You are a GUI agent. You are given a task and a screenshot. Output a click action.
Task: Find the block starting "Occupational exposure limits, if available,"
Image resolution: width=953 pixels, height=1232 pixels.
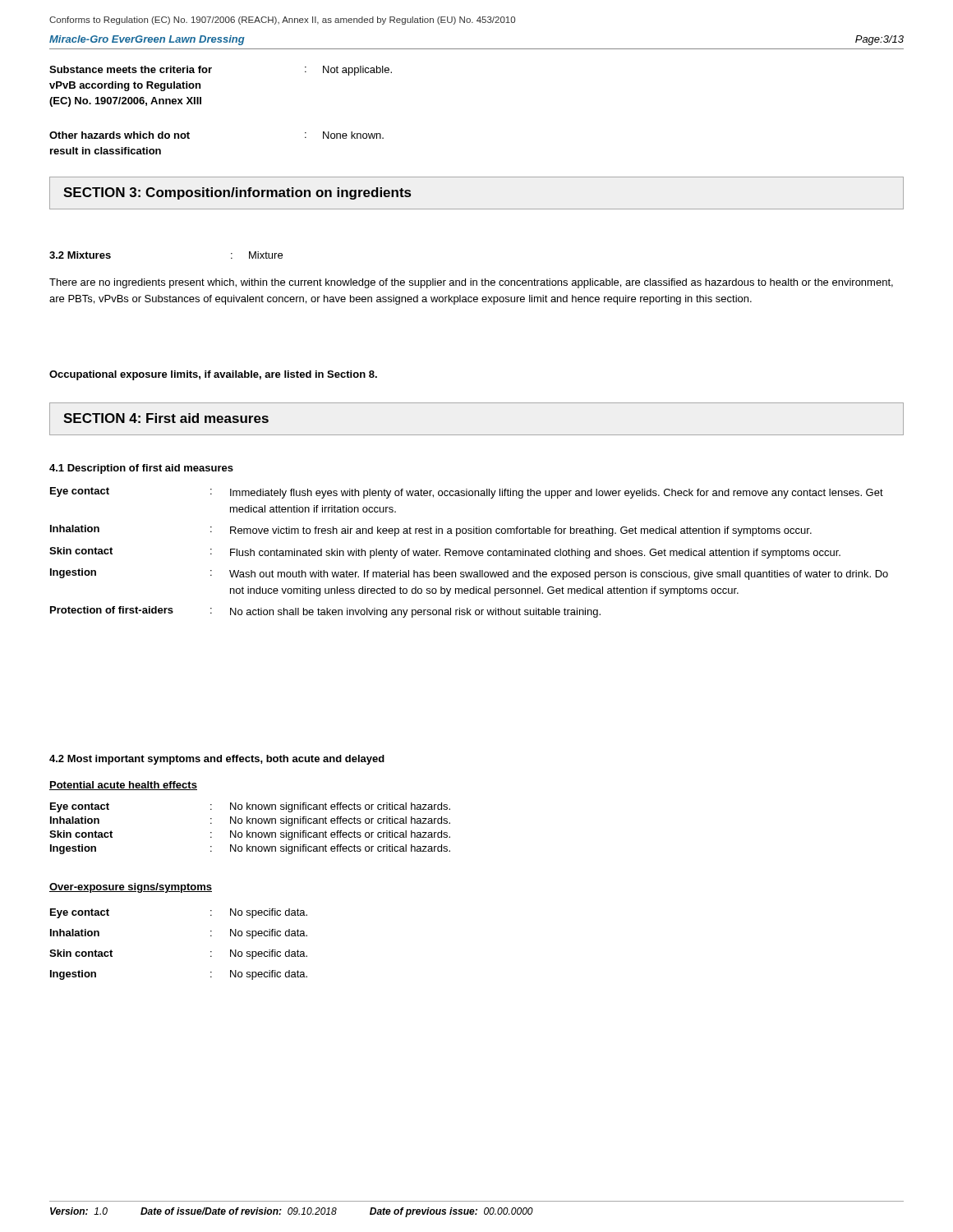(x=213, y=374)
